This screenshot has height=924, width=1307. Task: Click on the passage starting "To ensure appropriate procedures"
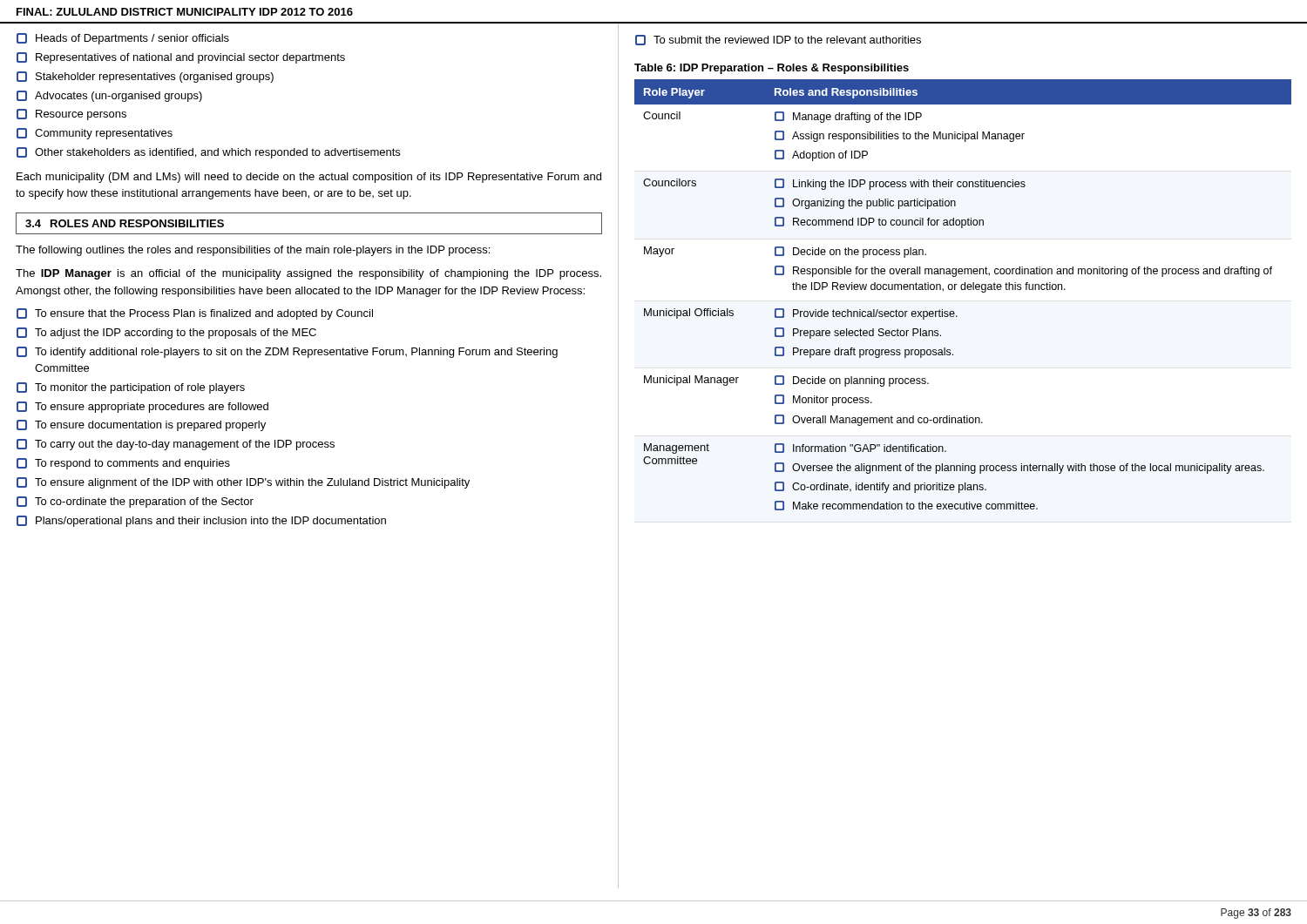pyautogui.click(x=142, y=407)
